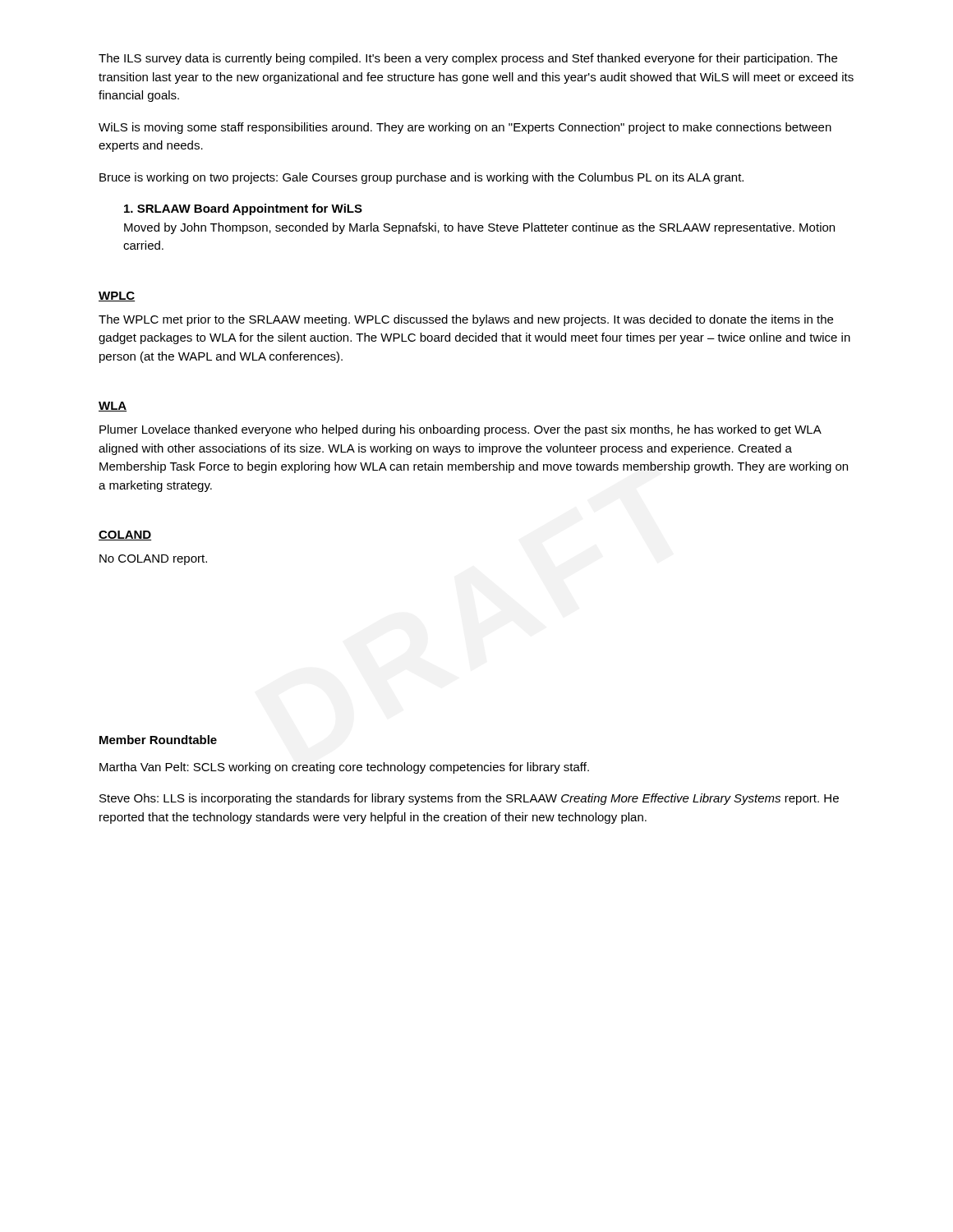Locate the text that reads "No COLAND report."
Viewport: 953px width, 1232px height.
153,560
